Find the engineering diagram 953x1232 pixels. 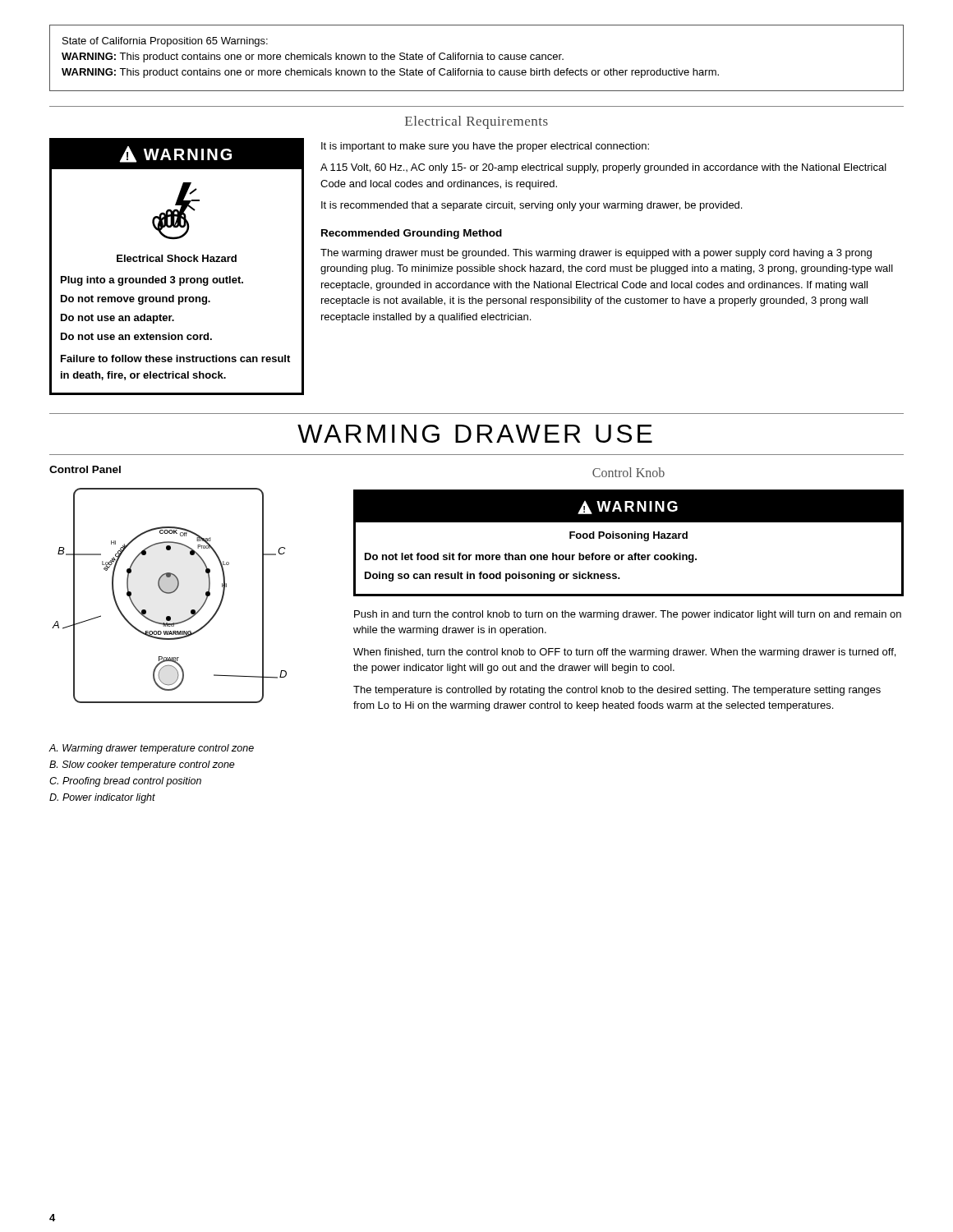click(x=189, y=608)
